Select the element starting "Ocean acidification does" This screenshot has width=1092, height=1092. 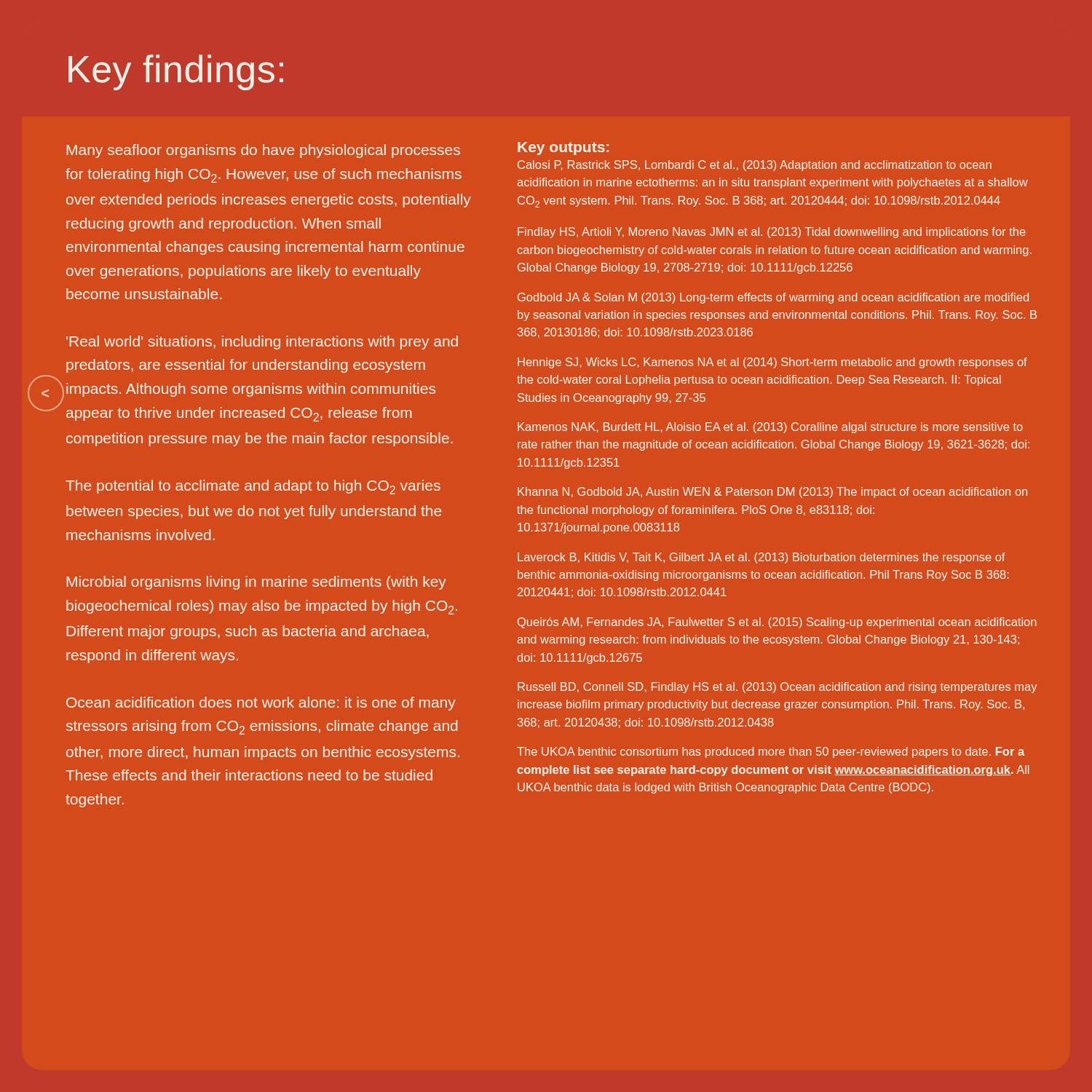click(263, 750)
